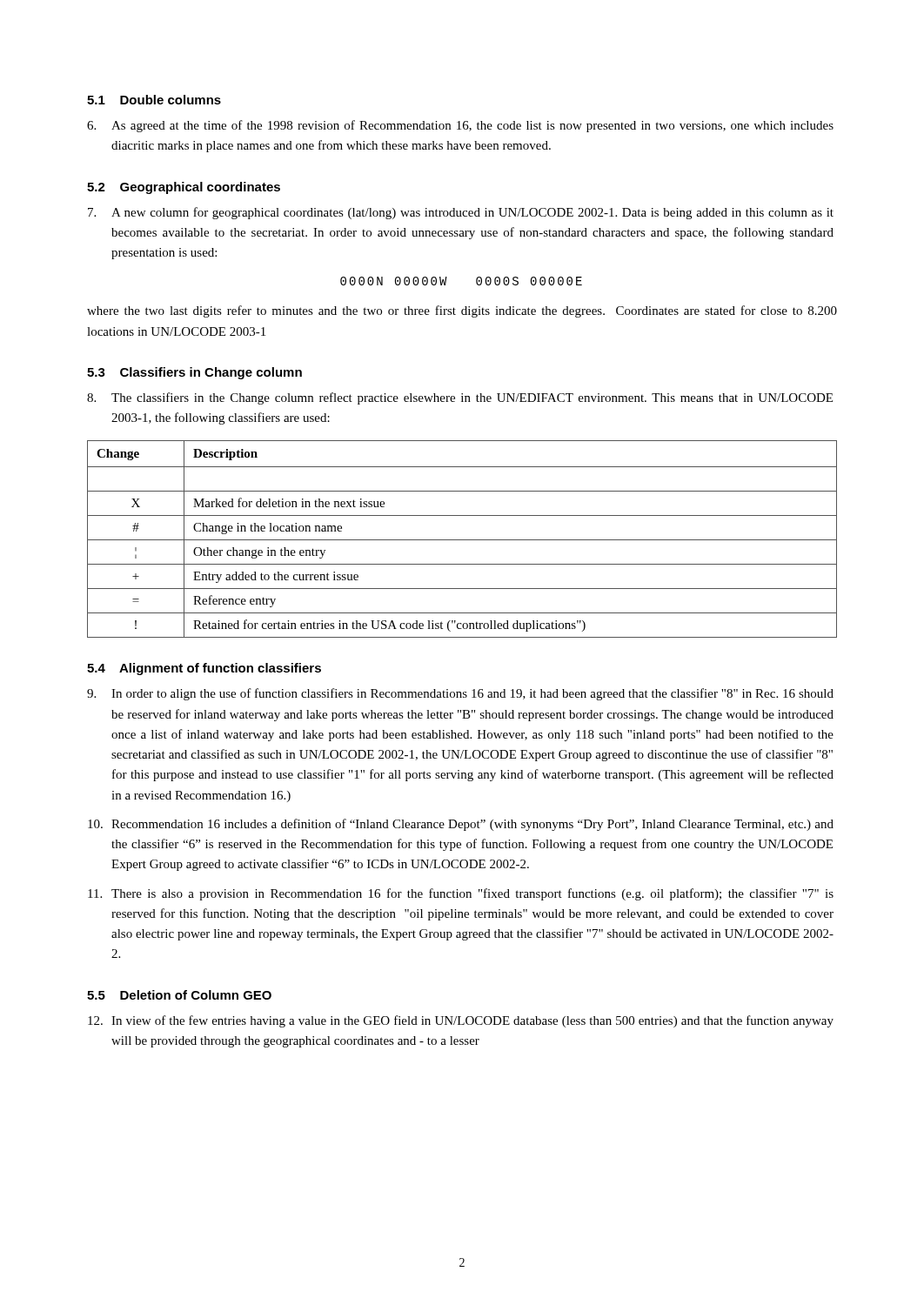Find the table that mentions "Change in the location"
The height and width of the screenshot is (1305, 924).
pyautogui.click(x=462, y=539)
